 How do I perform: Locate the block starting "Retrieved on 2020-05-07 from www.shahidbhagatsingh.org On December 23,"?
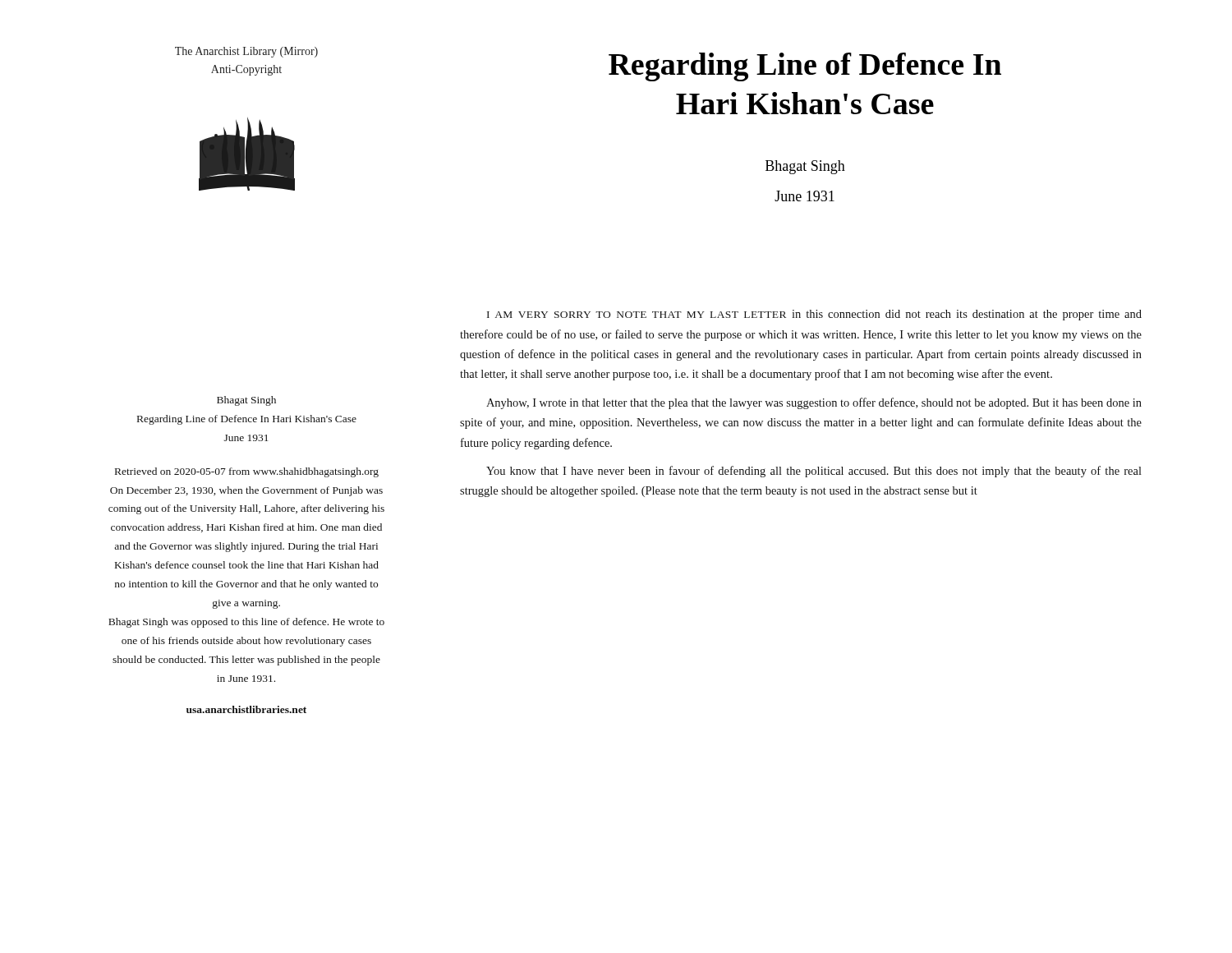(x=246, y=574)
